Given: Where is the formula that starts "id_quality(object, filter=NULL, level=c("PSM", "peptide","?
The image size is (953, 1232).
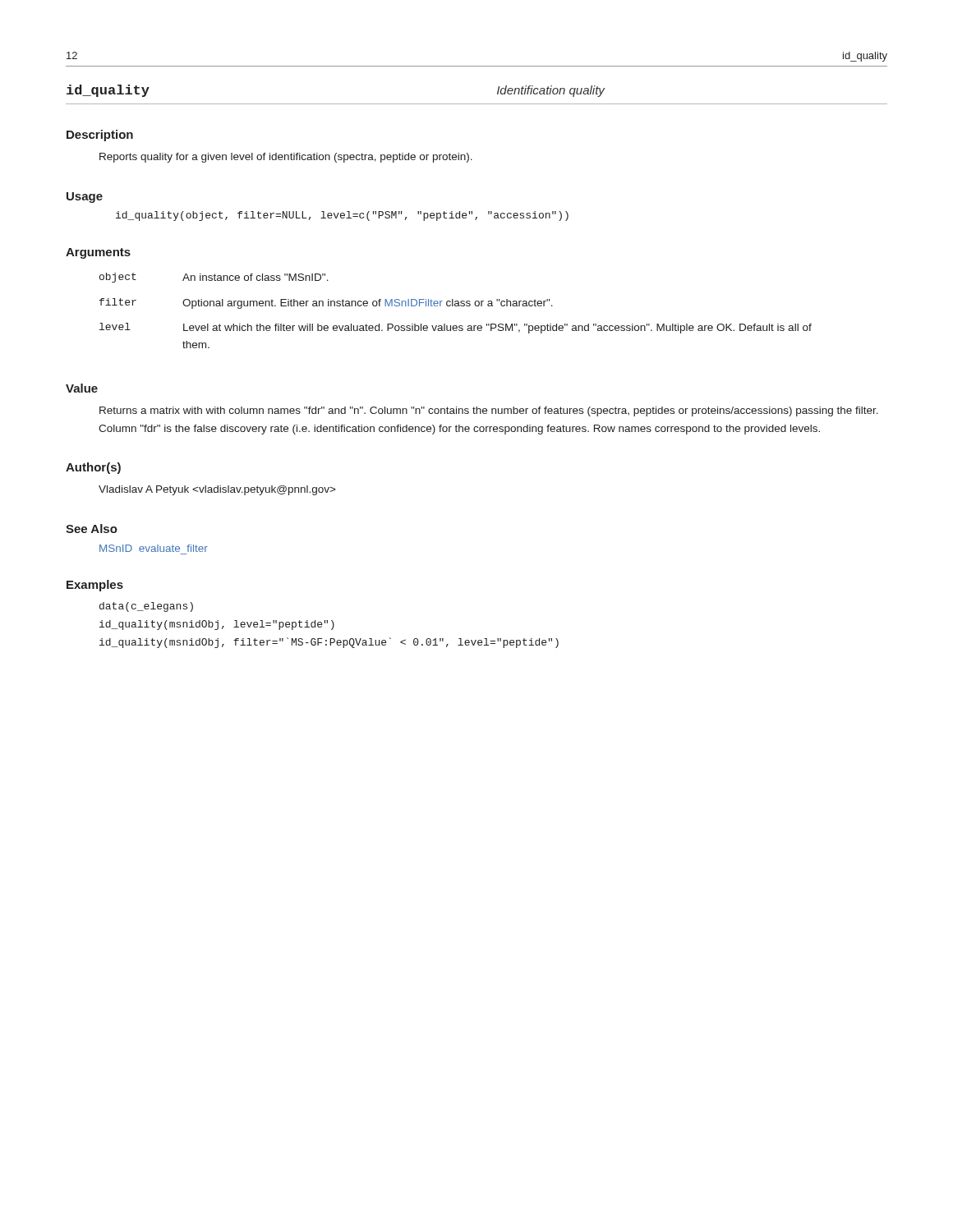Looking at the screenshot, I should pos(343,215).
